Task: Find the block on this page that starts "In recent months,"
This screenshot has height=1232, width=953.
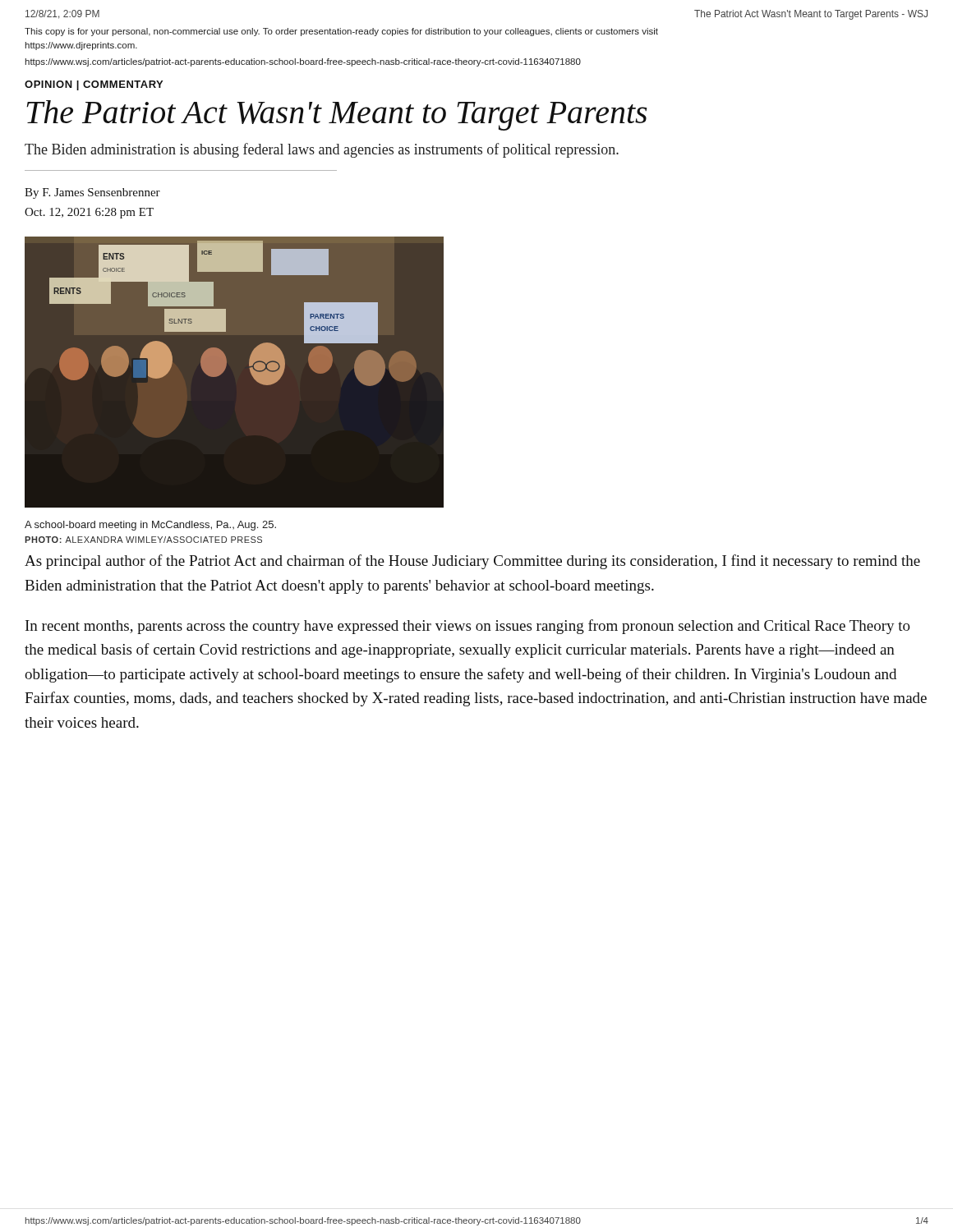Action: (476, 674)
